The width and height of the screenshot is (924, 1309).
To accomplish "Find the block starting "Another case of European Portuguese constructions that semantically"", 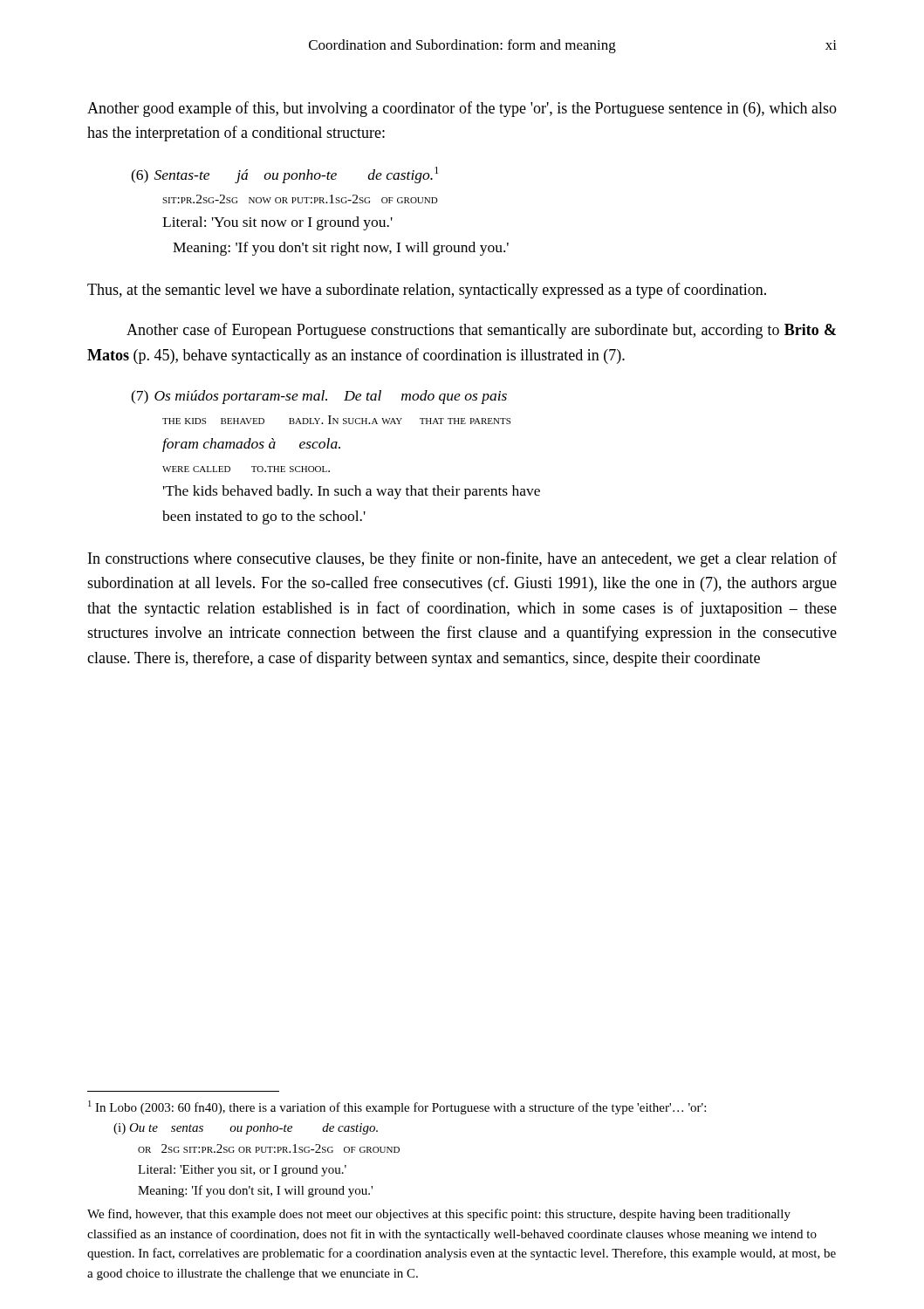I will point(462,343).
